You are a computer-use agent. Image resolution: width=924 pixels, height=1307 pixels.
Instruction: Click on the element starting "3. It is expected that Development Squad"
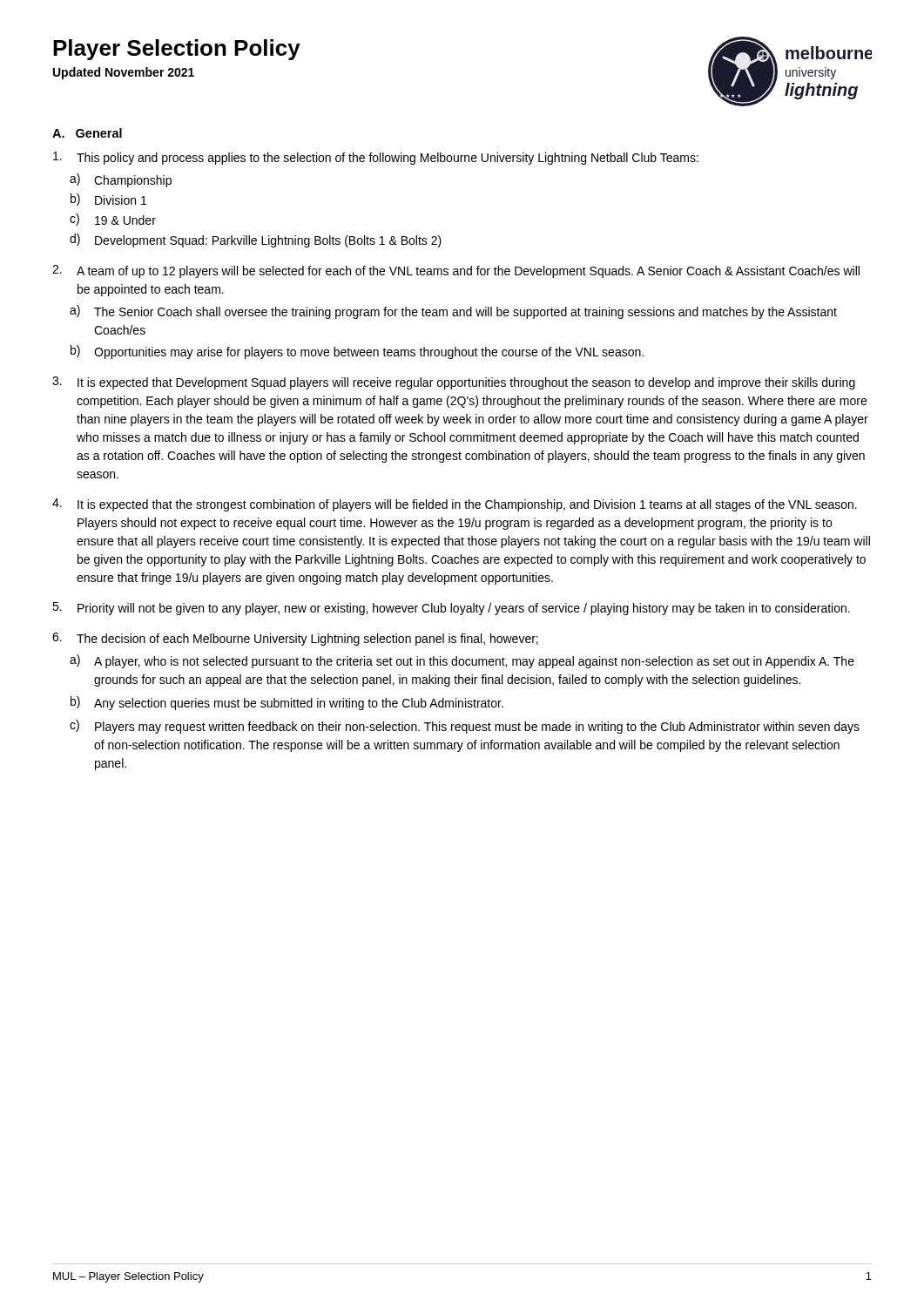pyautogui.click(x=462, y=429)
